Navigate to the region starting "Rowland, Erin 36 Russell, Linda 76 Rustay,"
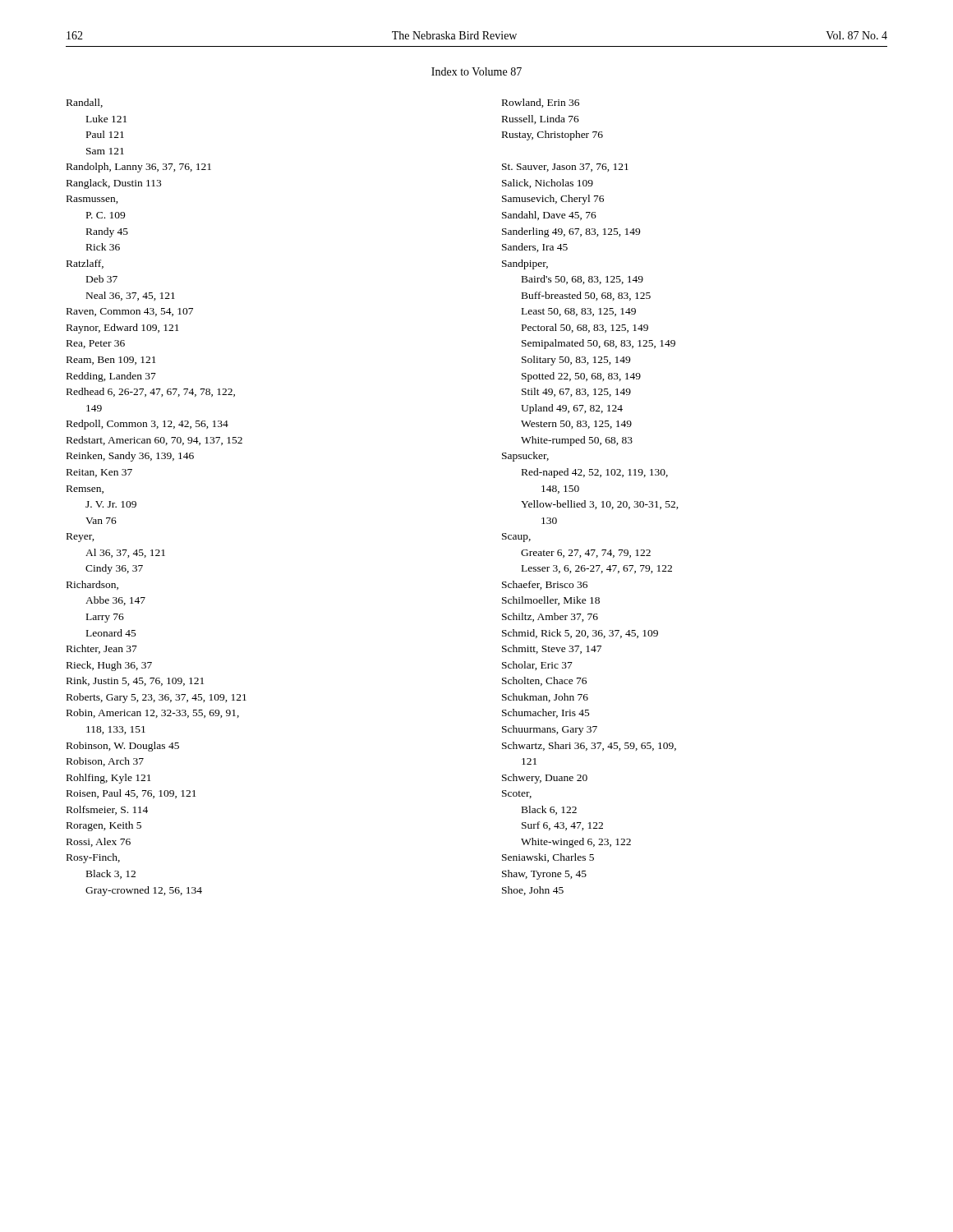Image resolution: width=953 pixels, height=1232 pixels. coord(541,103)
